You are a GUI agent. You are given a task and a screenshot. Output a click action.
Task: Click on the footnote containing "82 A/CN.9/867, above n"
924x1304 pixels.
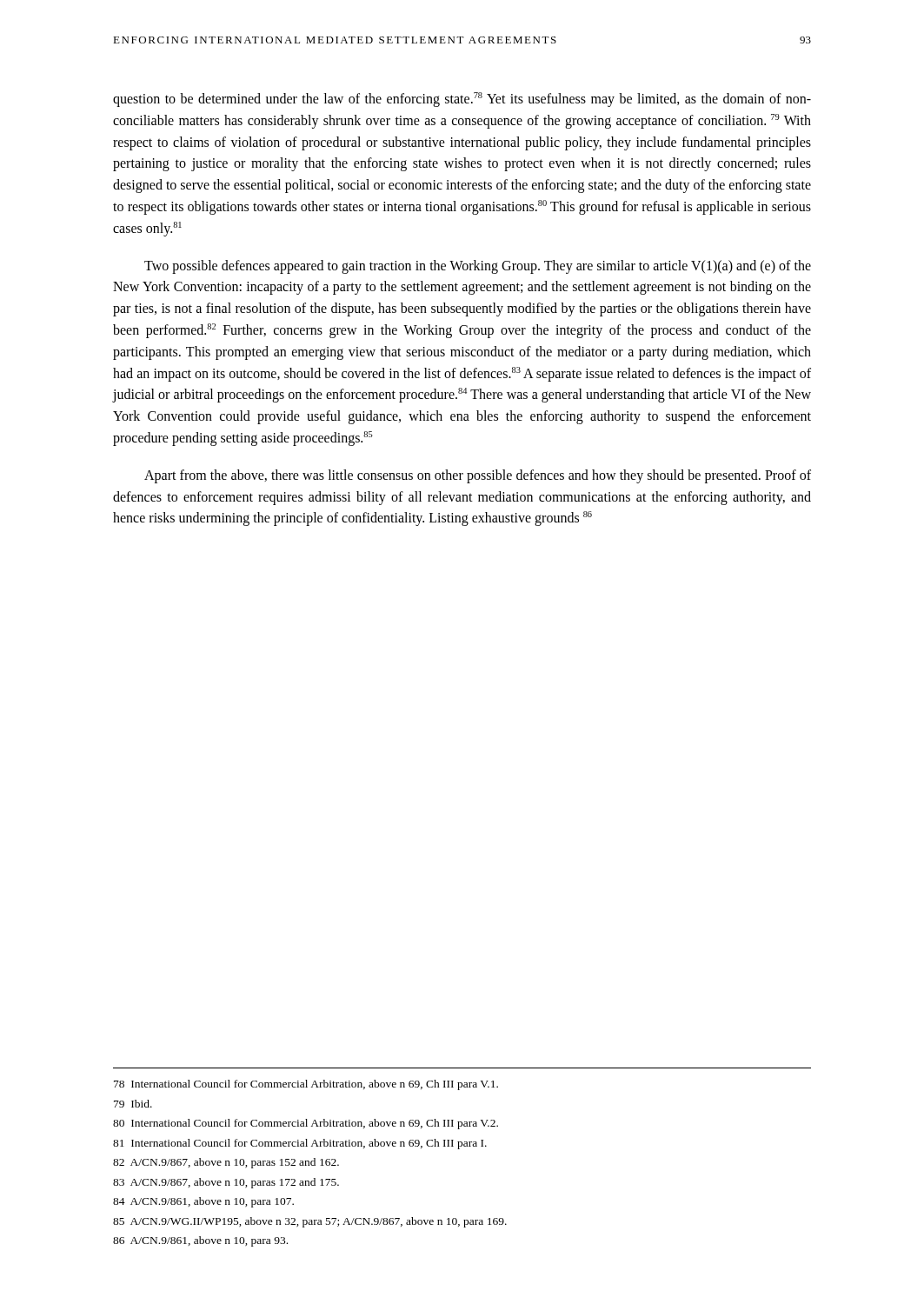coord(226,1162)
